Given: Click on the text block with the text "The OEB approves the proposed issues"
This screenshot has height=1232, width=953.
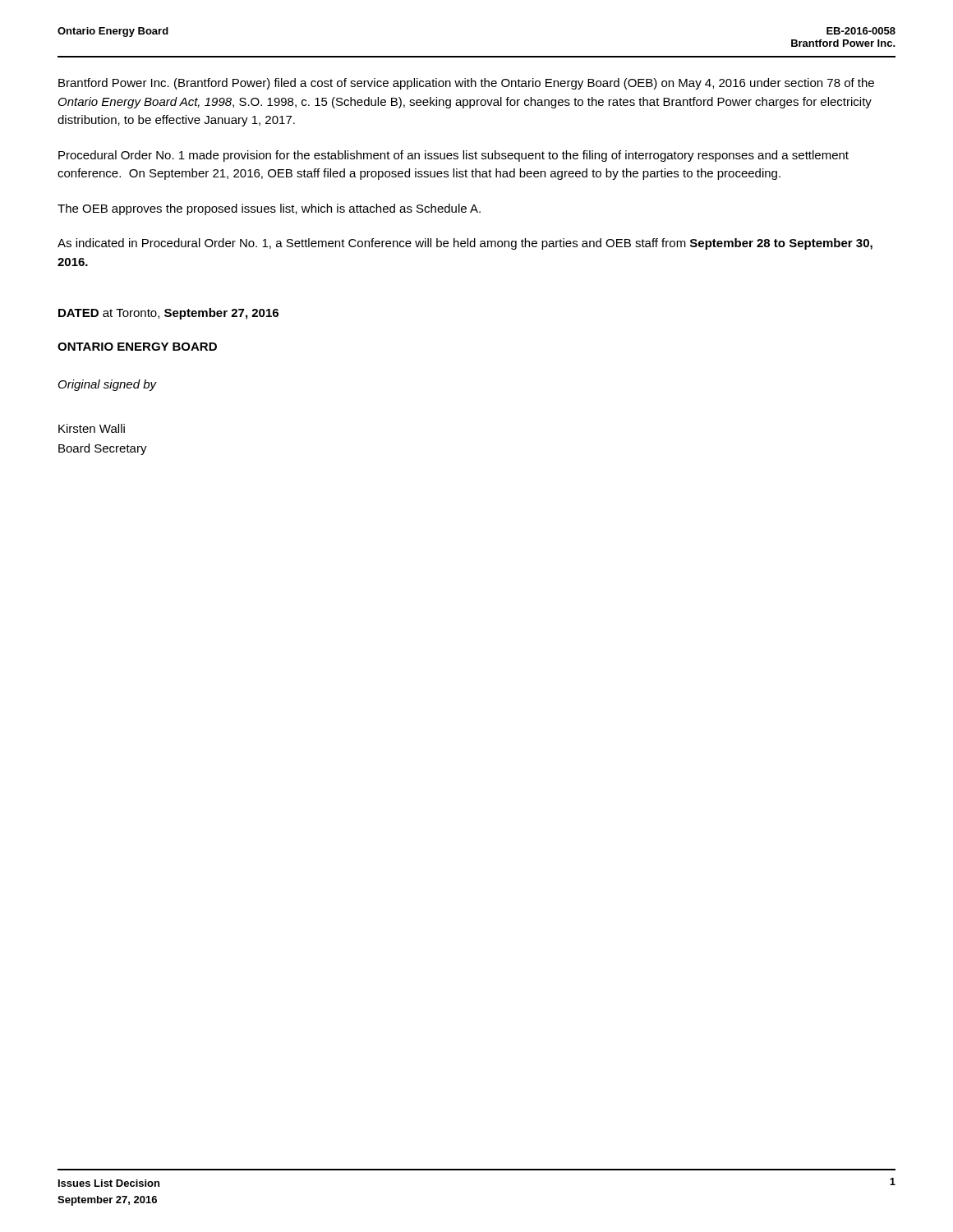Looking at the screenshot, I should 270,208.
